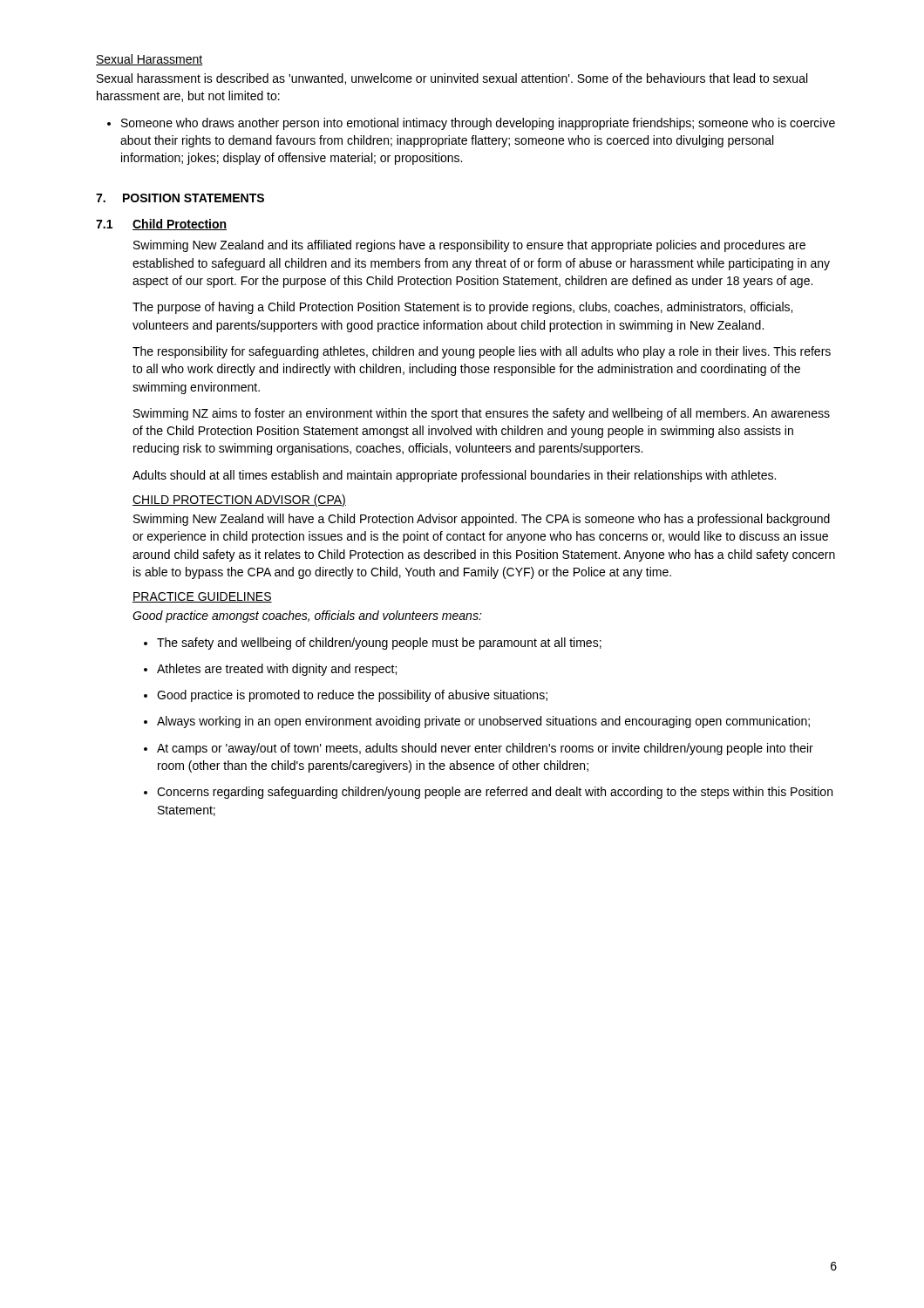Select the list item with the text "Good practice is promoted to"
Viewport: 924px width, 1308px height.
[485, 695]
